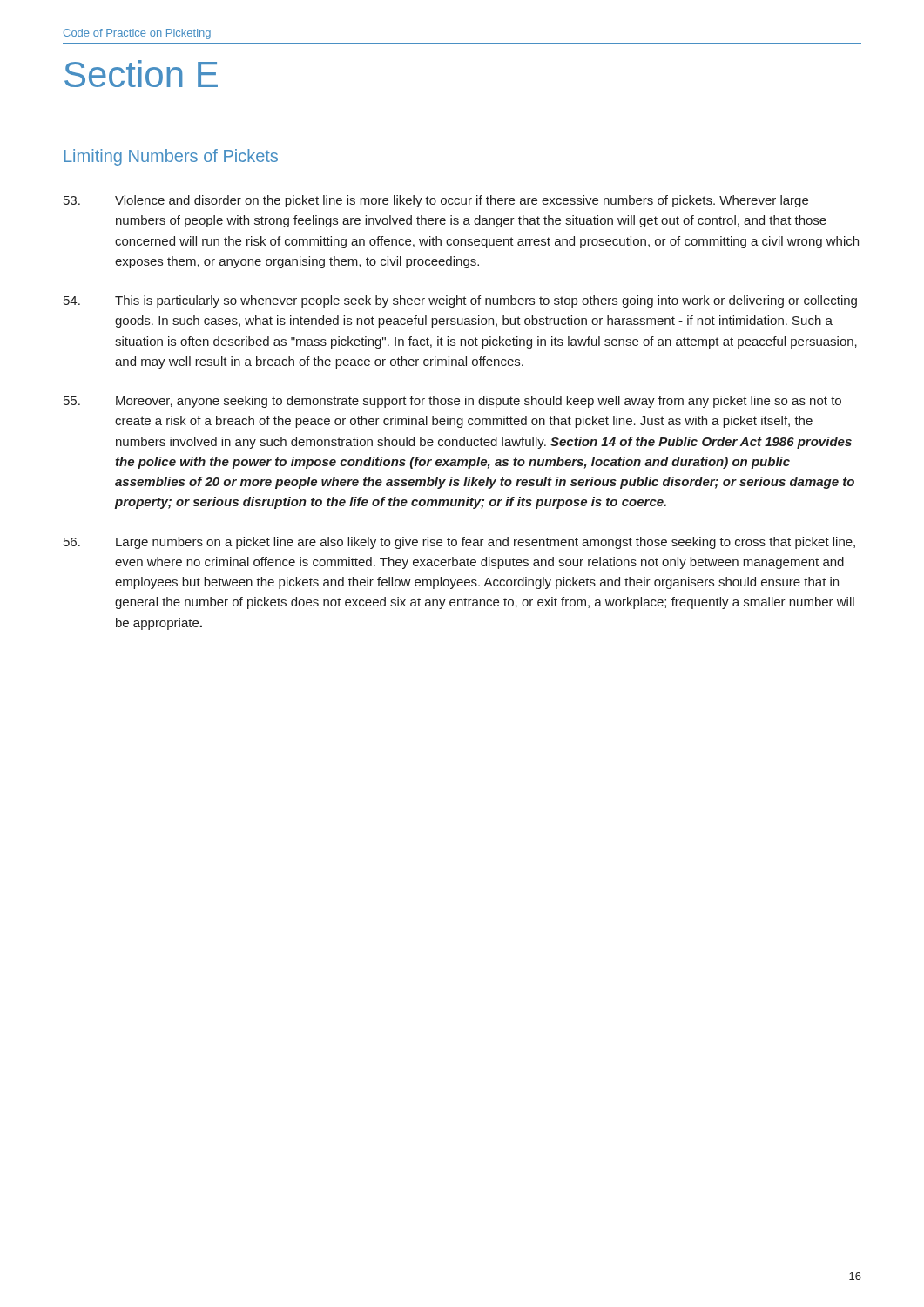Select the list item that reads "54. This is particularly so whenever people"
This screenshot has width=924, height=1307.
pyautogui.click(x=462, y=331)
